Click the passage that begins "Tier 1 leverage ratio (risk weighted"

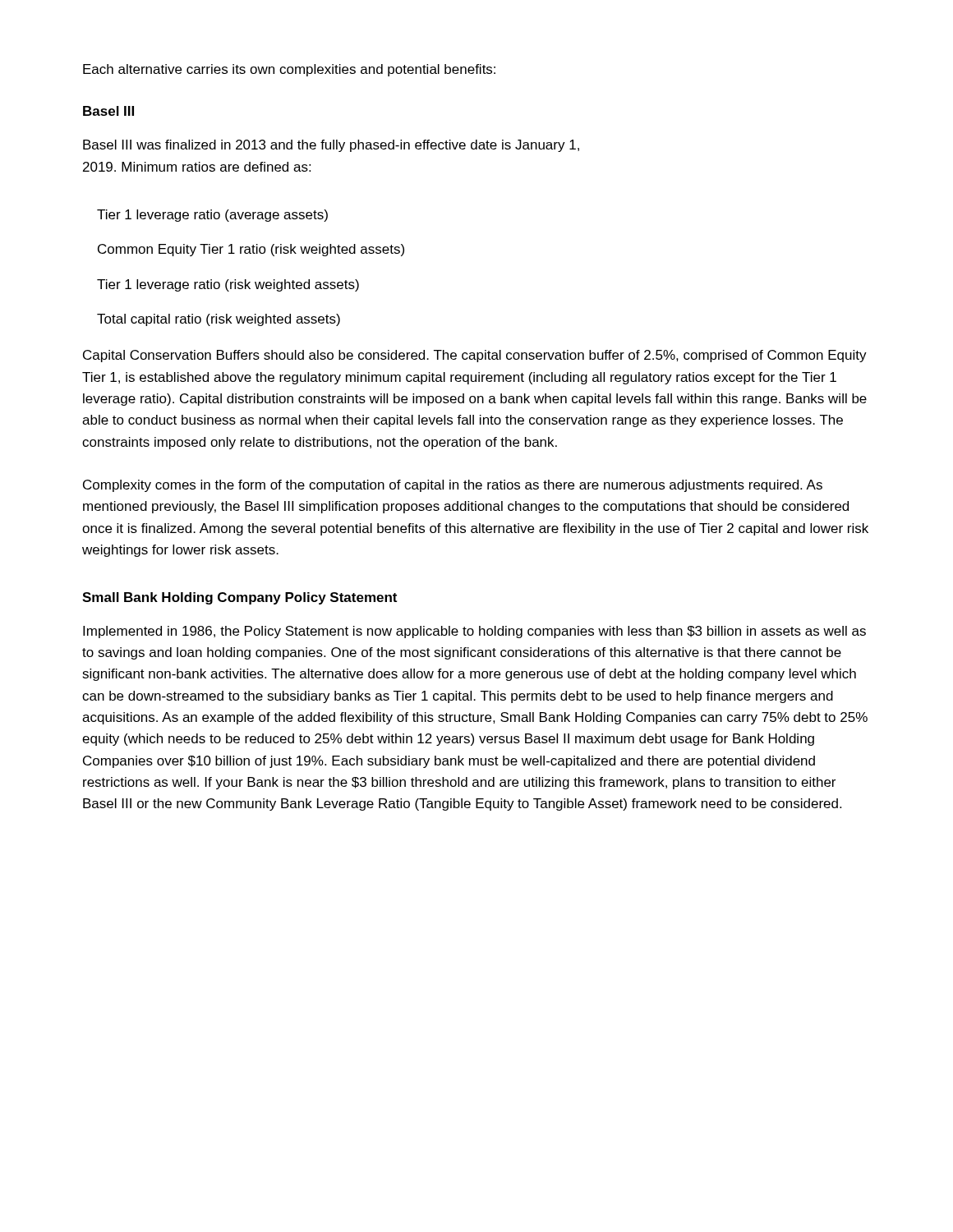[x=228, y=284]
